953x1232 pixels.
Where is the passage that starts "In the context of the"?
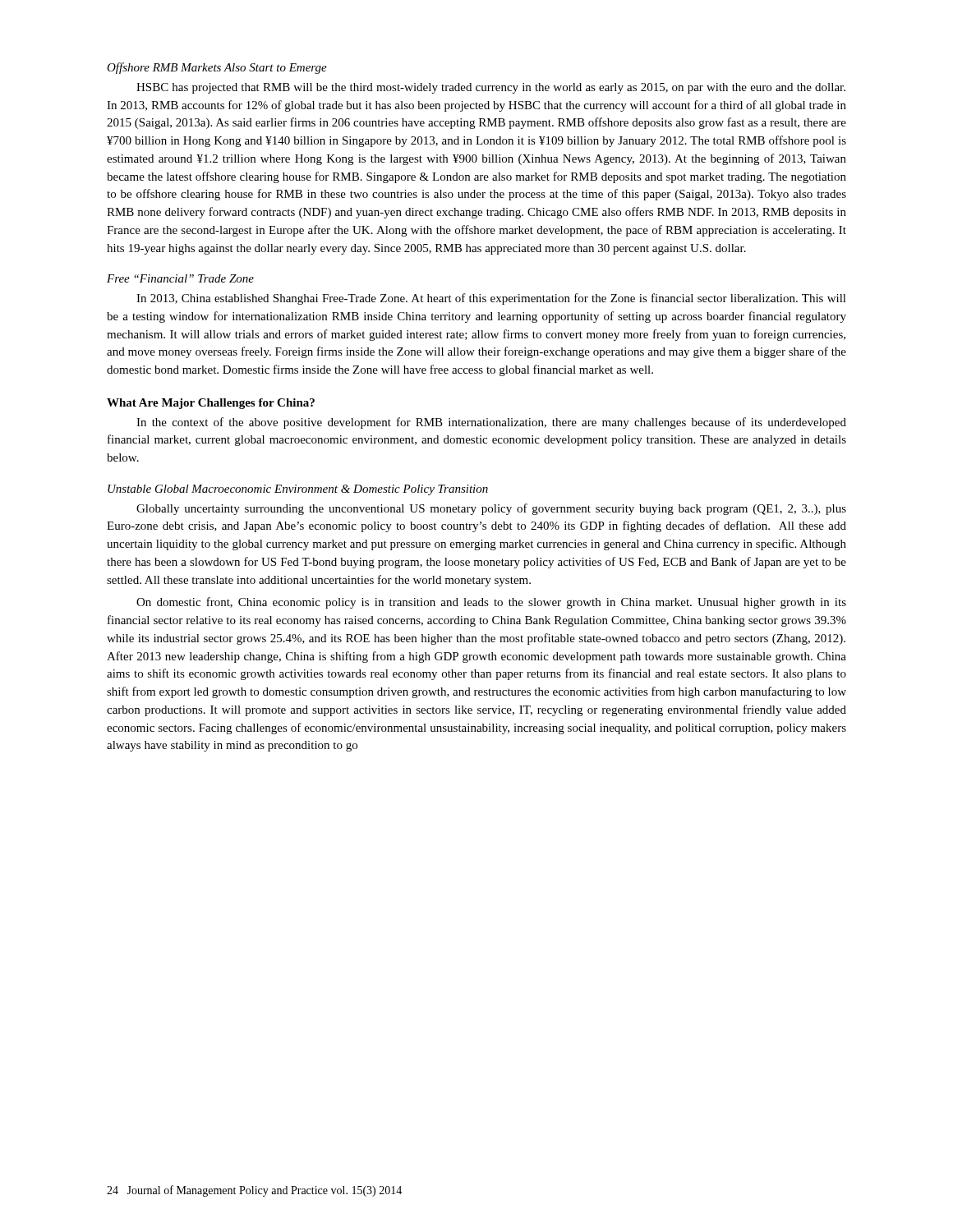coord(476,440)
